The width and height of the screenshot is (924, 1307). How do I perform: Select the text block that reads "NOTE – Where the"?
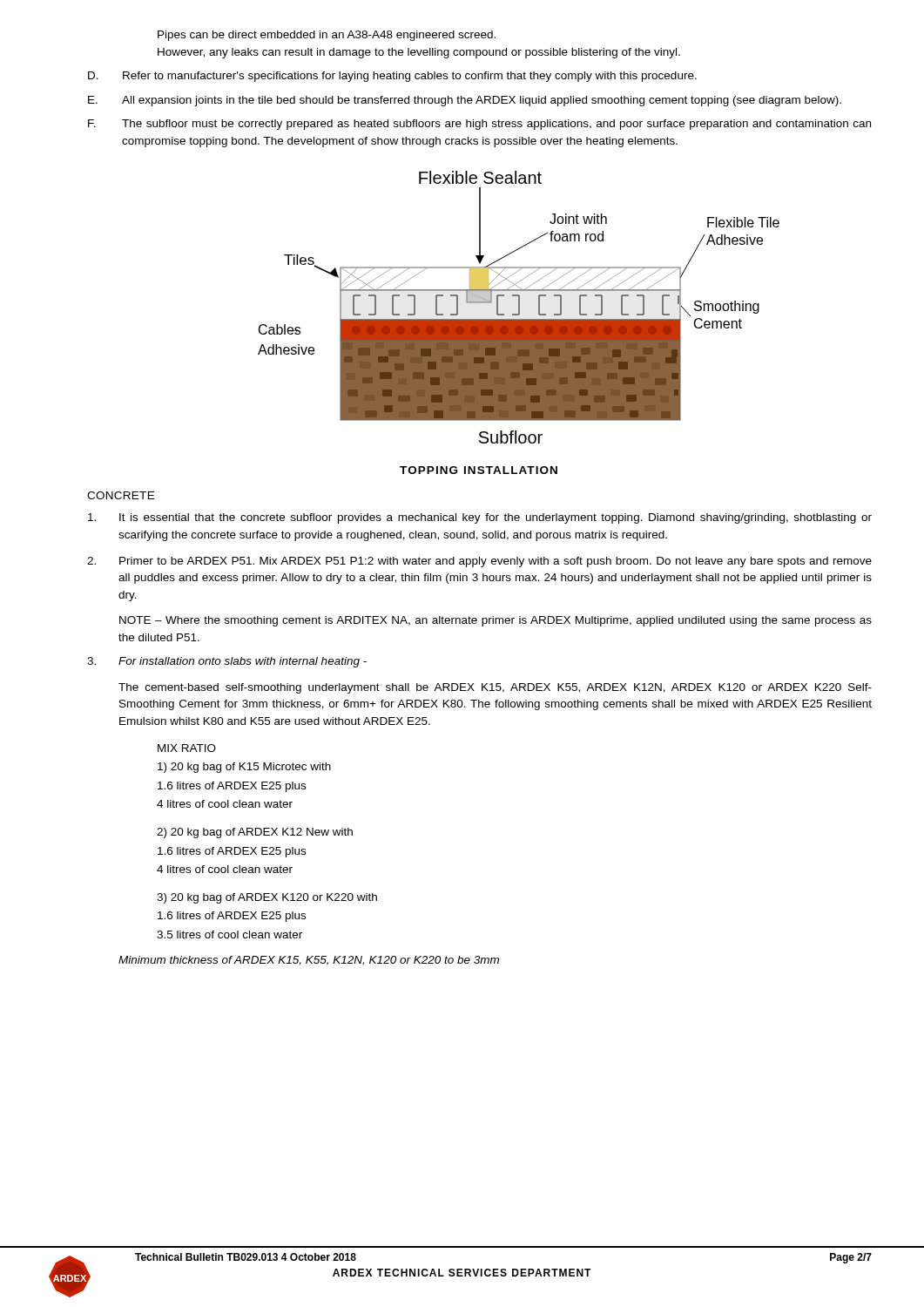click(495, 629)
